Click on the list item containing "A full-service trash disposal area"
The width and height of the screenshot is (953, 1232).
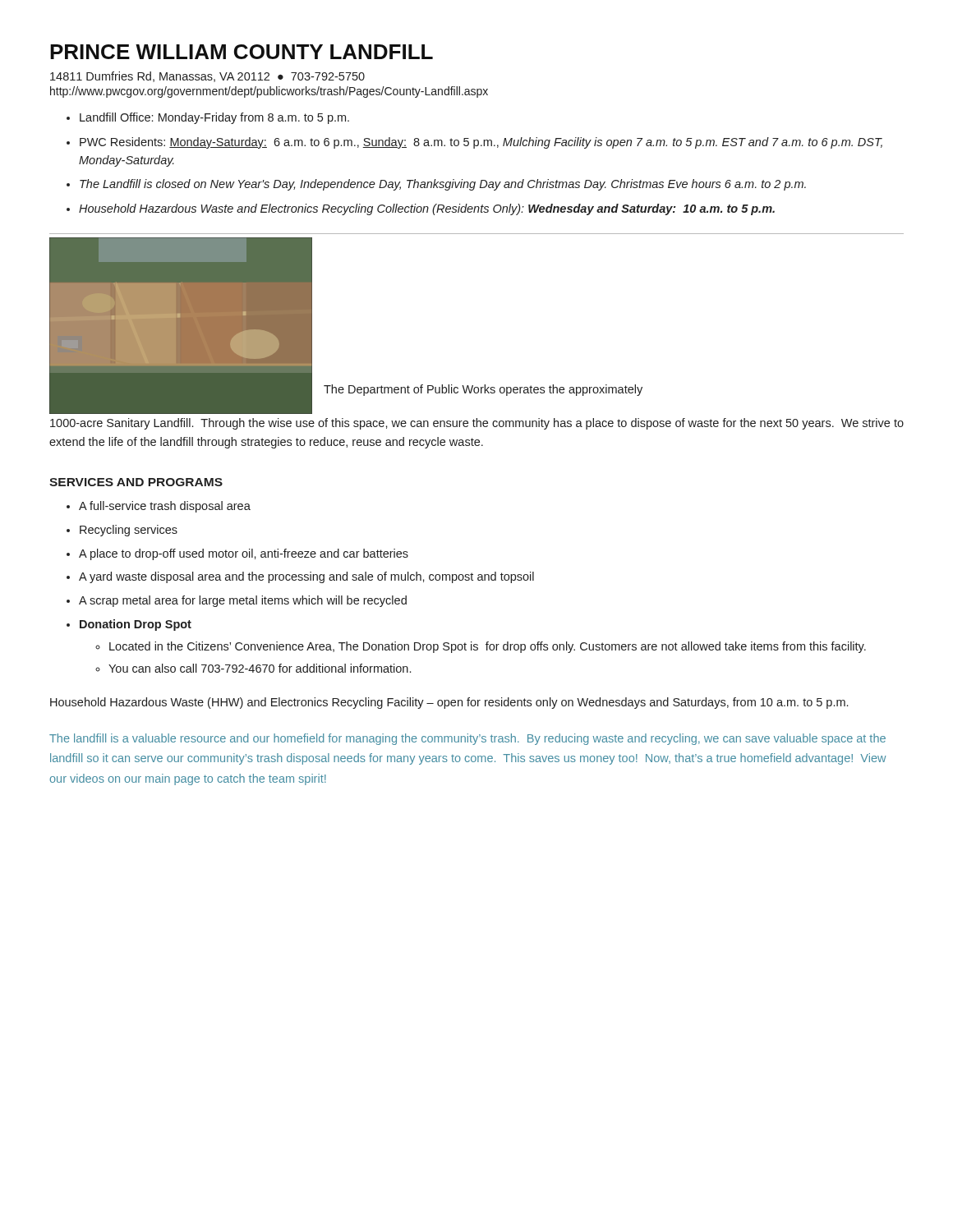(x=165, y=506)
